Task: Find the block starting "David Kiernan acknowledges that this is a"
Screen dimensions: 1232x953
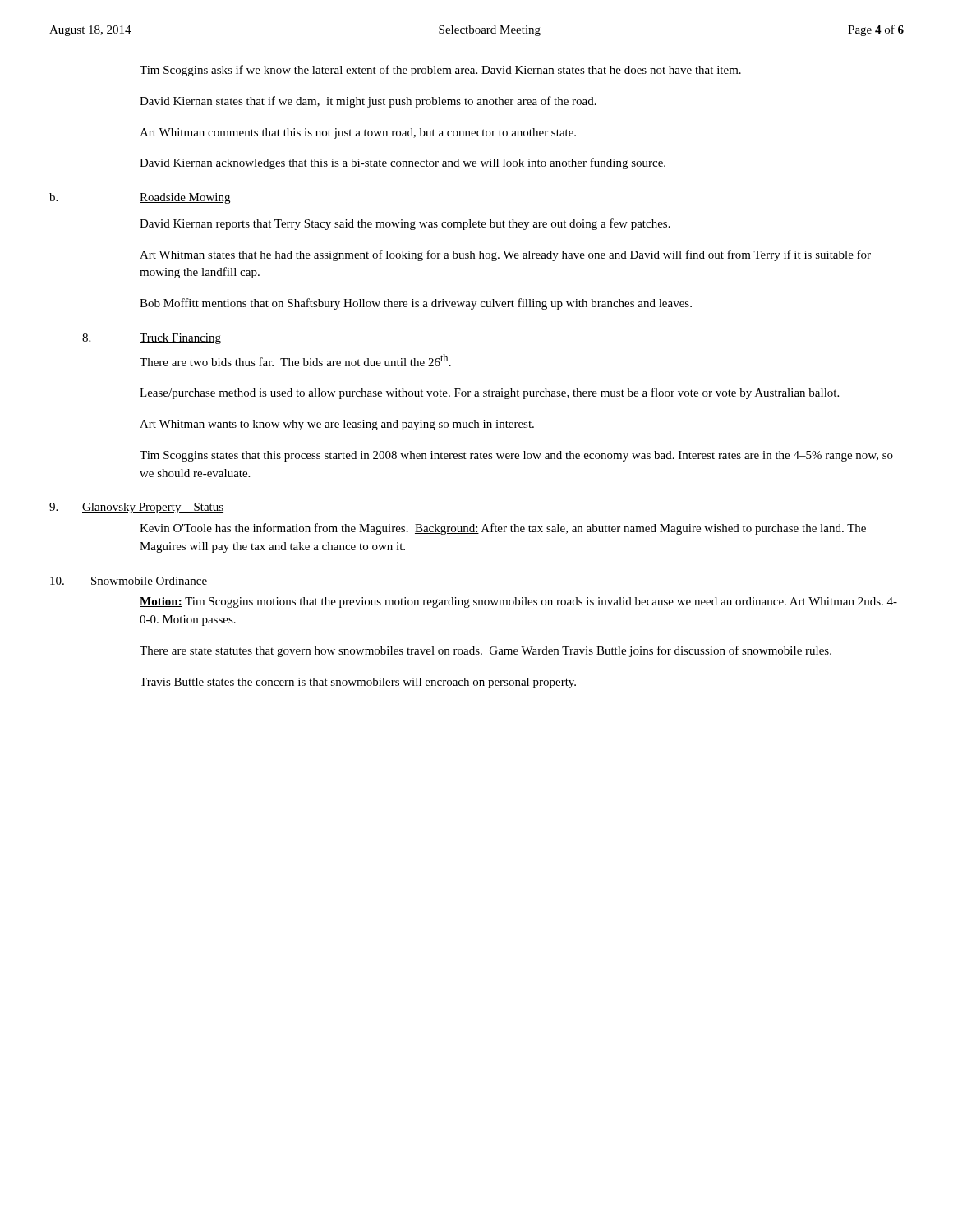Action: click(x=403, y=163)
